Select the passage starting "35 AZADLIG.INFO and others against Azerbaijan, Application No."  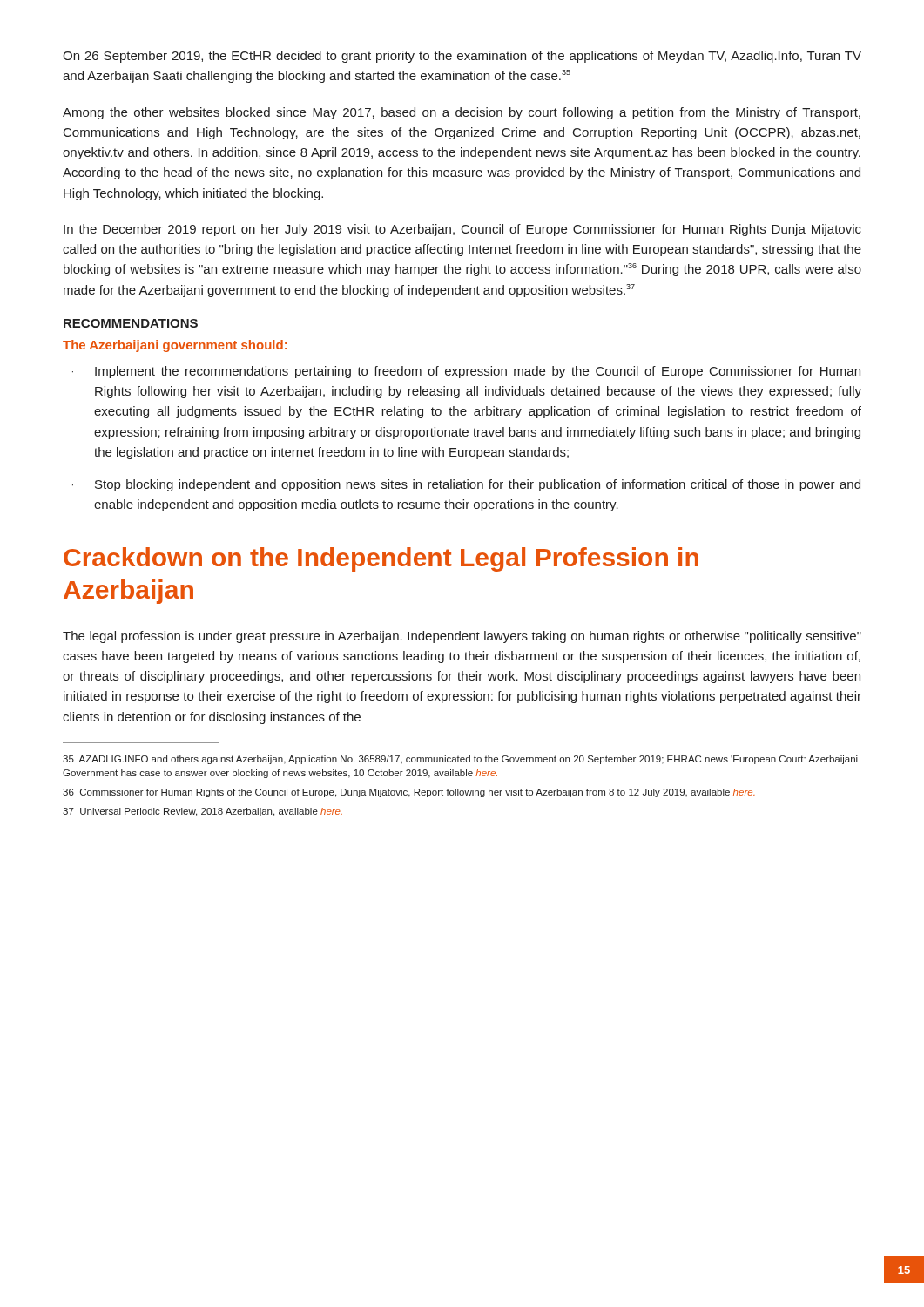coord(460,766)
